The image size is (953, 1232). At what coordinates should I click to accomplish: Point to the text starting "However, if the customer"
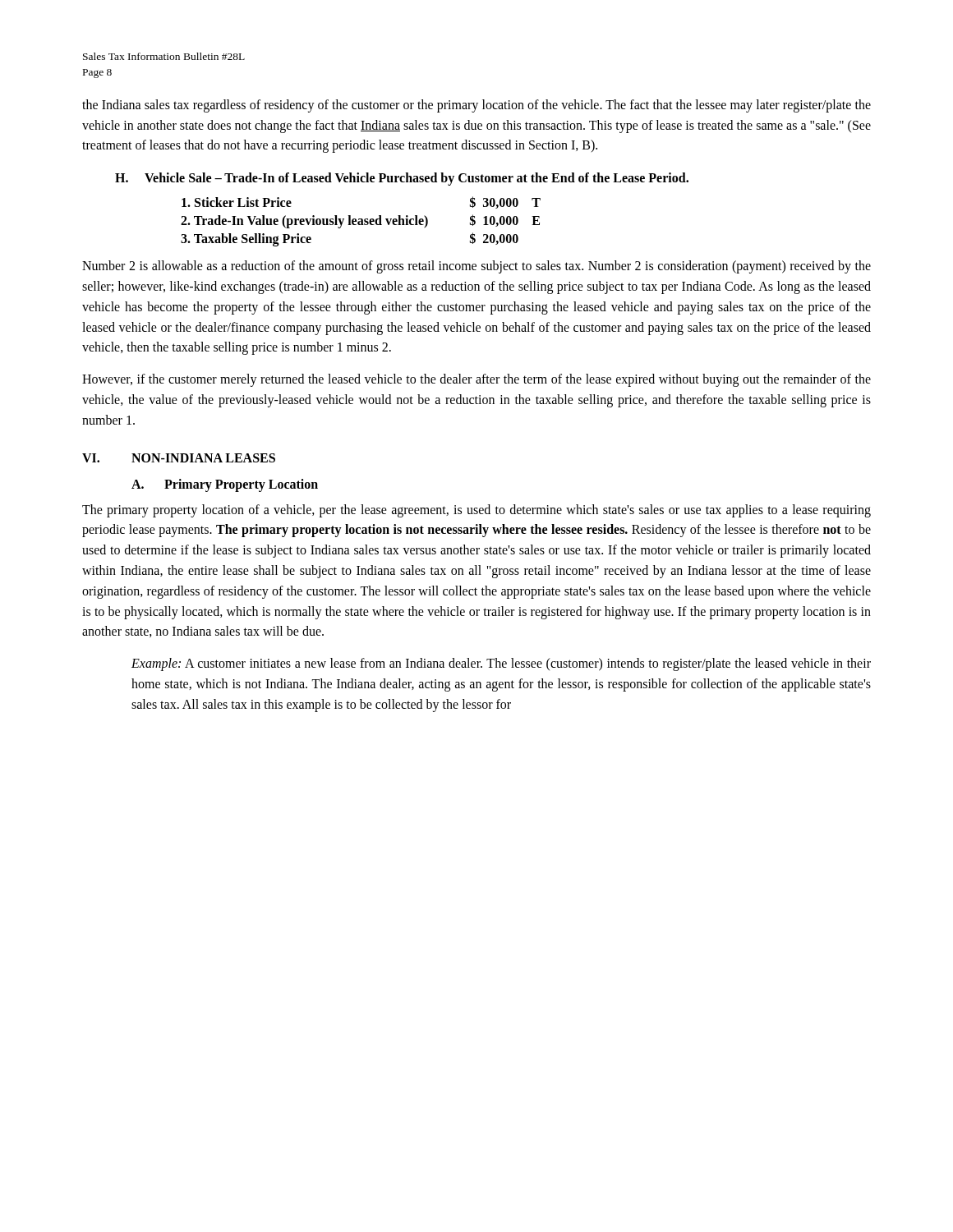(476, 400)
